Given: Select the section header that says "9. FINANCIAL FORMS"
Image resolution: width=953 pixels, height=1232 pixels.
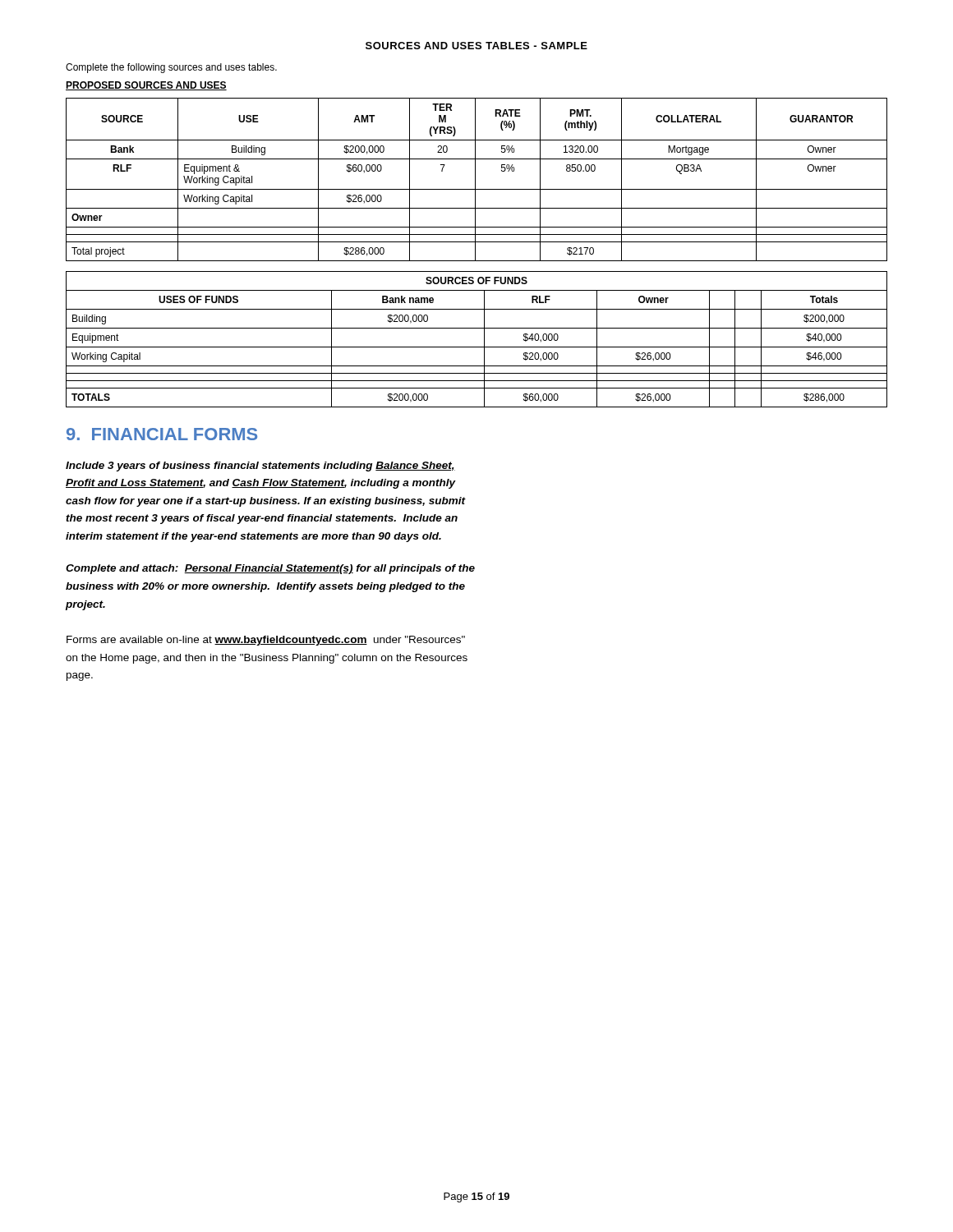Looking at the screenshot, I should click(x=162, y=434).
